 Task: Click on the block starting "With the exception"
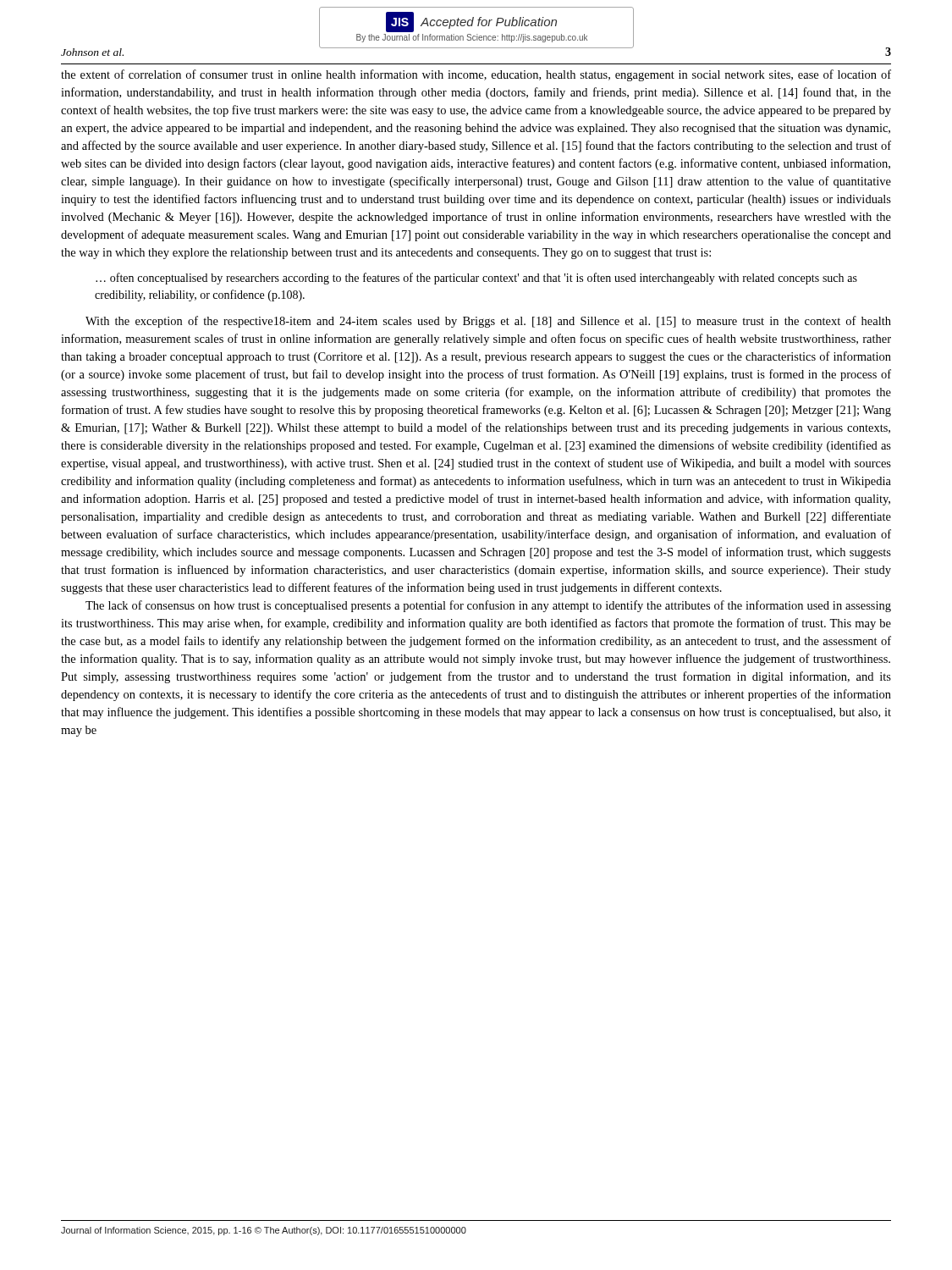pyautogui.click(x=476, y=455)
